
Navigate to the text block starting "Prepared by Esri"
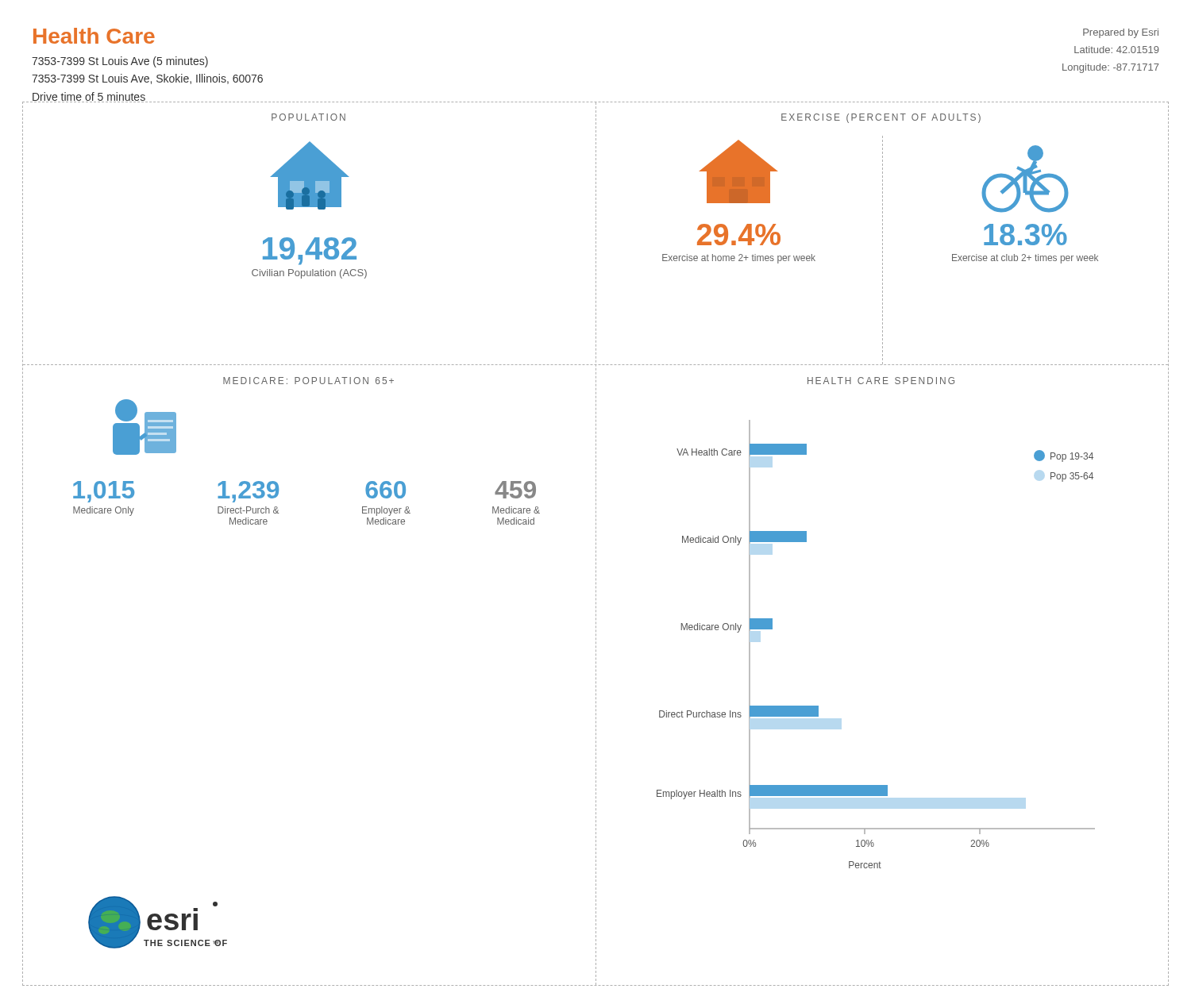click(x=1110, y=50)
